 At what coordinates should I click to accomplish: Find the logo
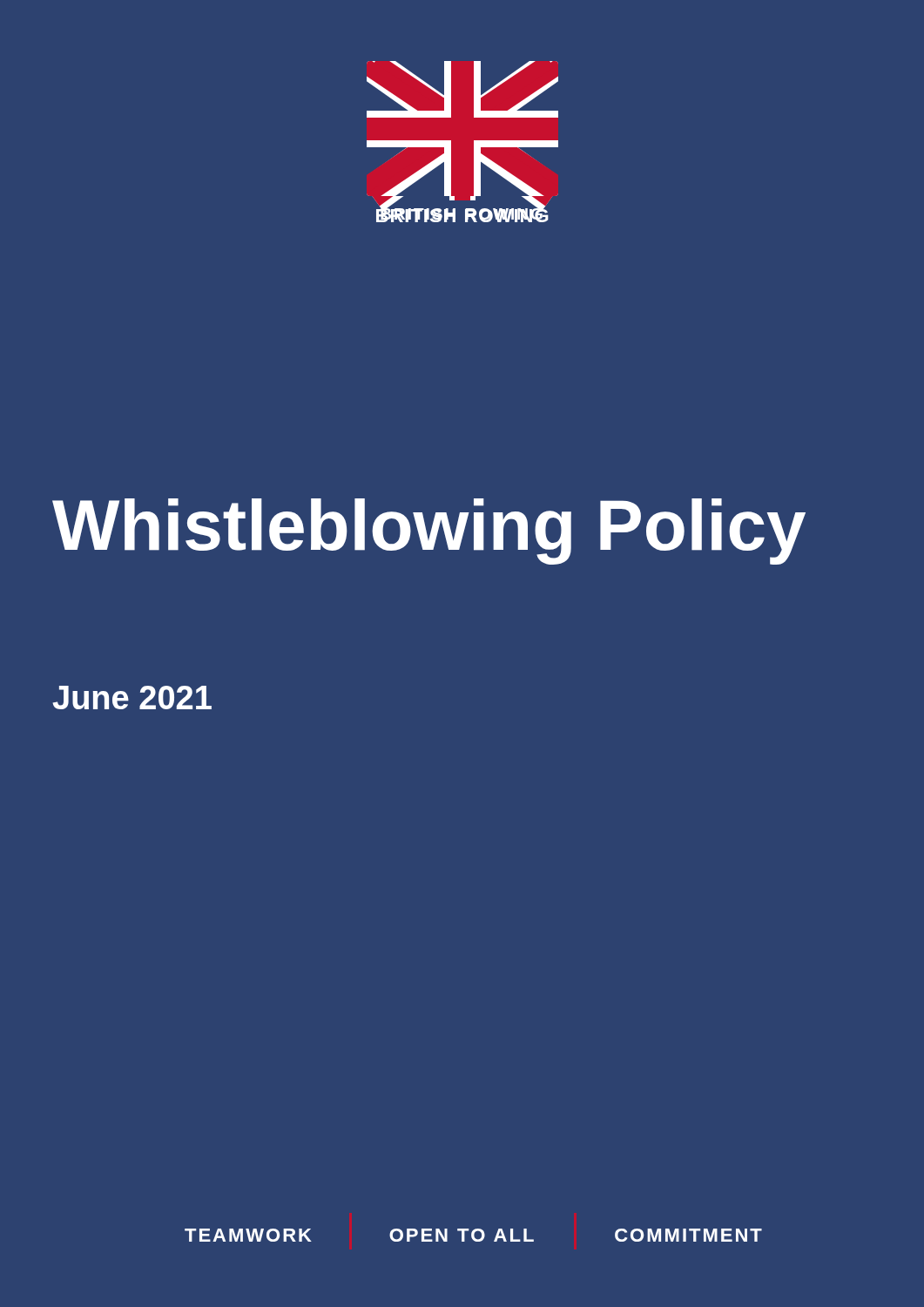pos(462,150)
